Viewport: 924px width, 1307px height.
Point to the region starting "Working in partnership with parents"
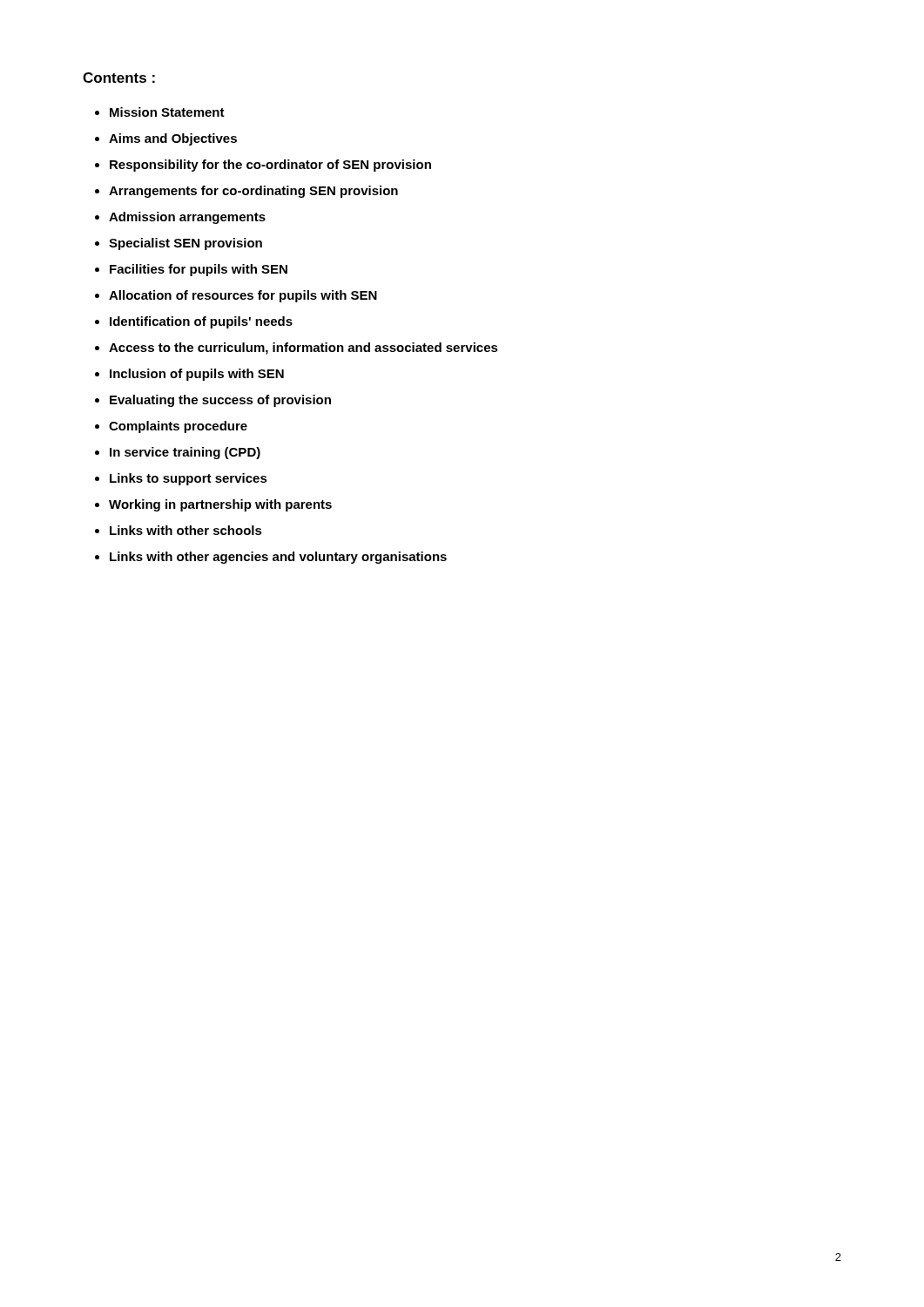click(221, 504)
